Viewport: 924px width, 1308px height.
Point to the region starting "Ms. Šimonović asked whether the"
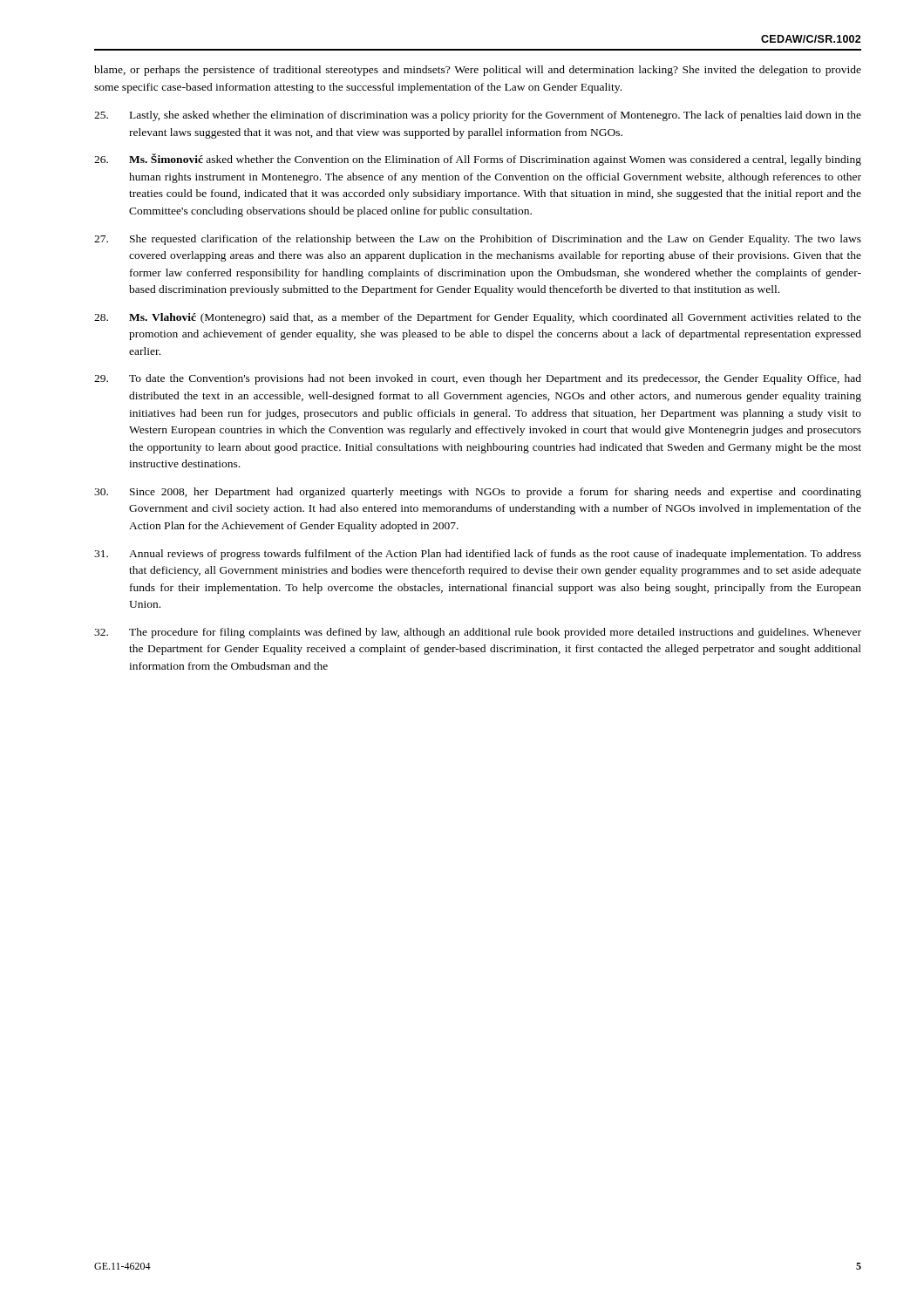[478, 185]
